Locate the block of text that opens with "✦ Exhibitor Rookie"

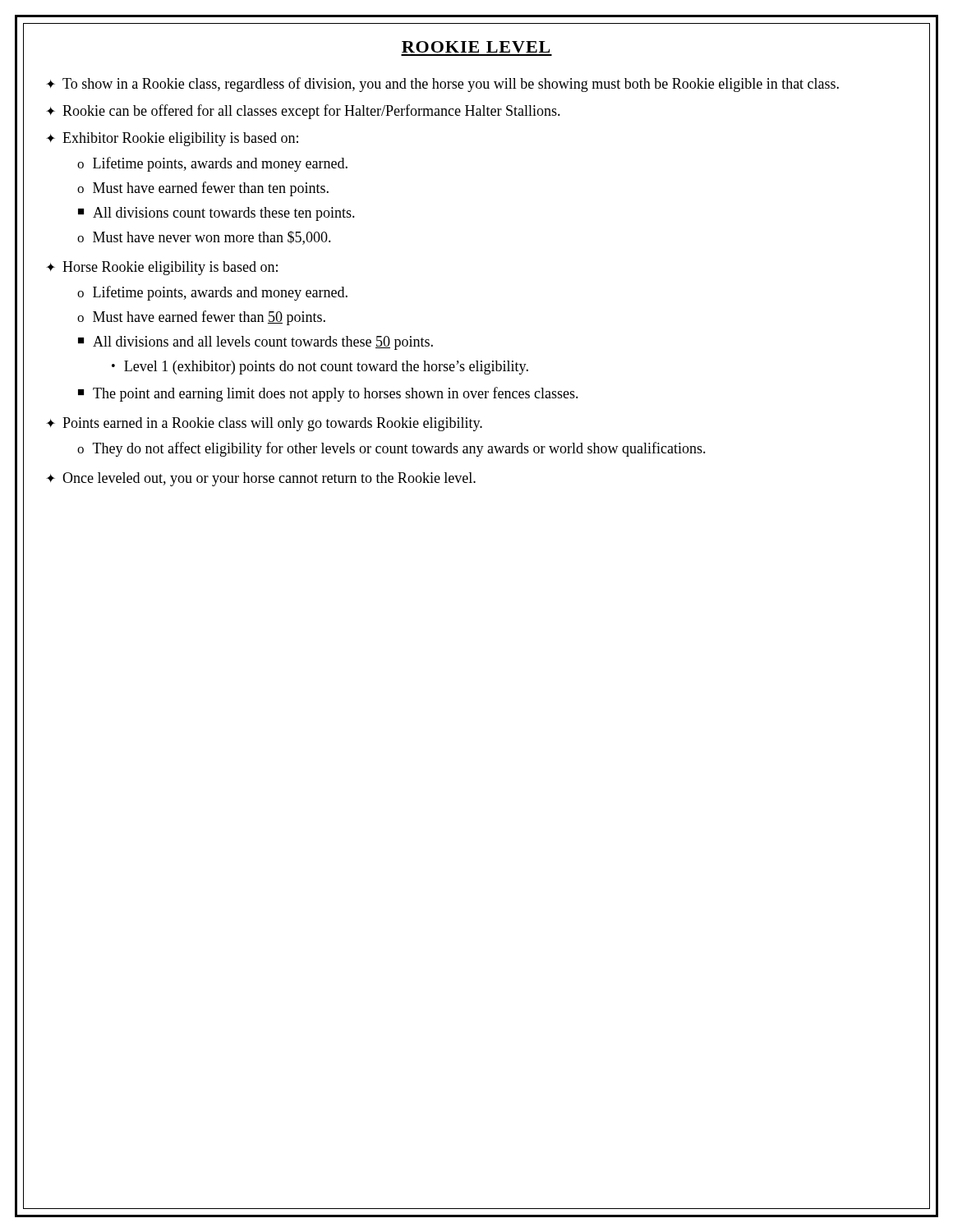click(x=172, y=139)
